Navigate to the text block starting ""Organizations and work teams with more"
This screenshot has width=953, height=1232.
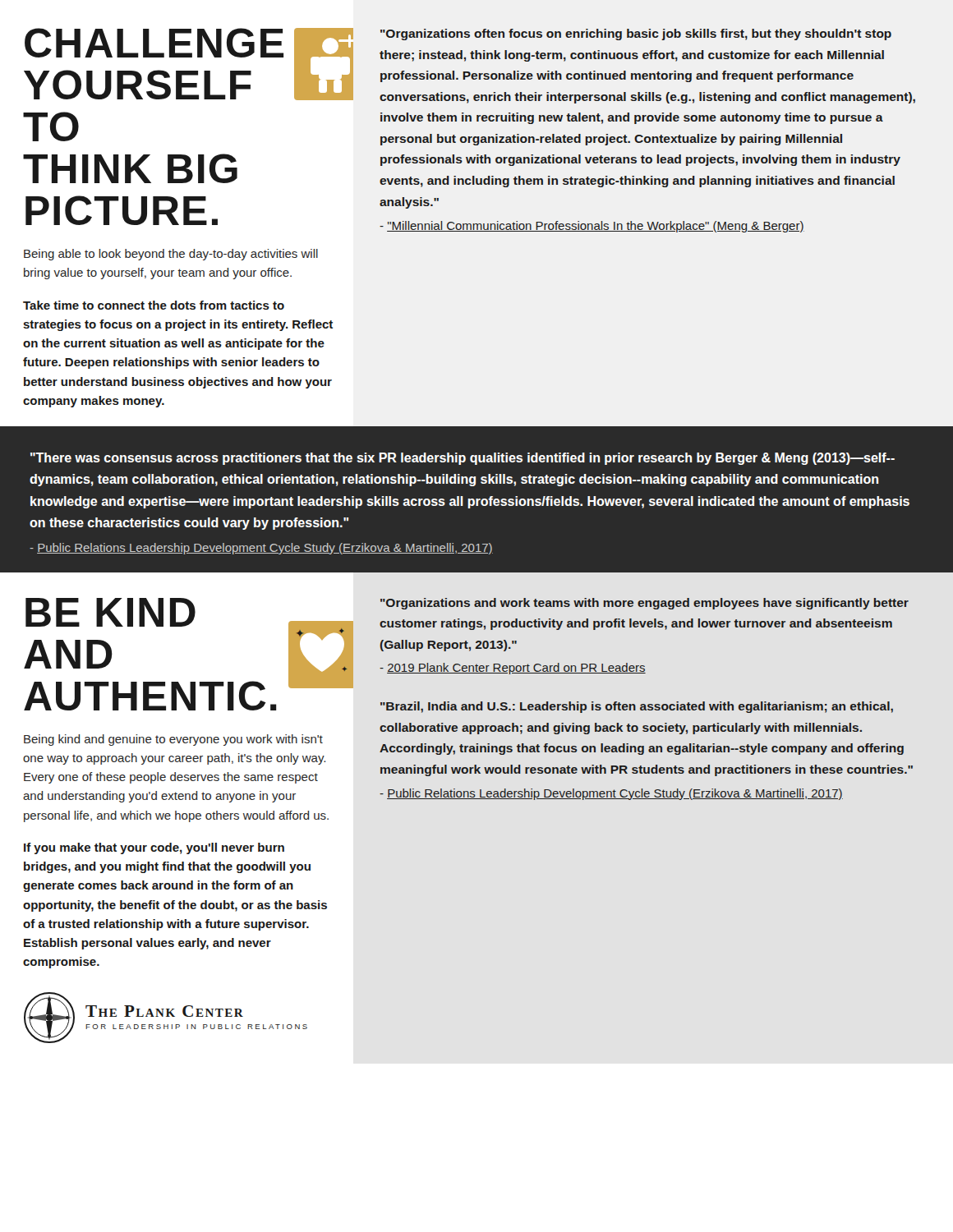pos(653,633)
